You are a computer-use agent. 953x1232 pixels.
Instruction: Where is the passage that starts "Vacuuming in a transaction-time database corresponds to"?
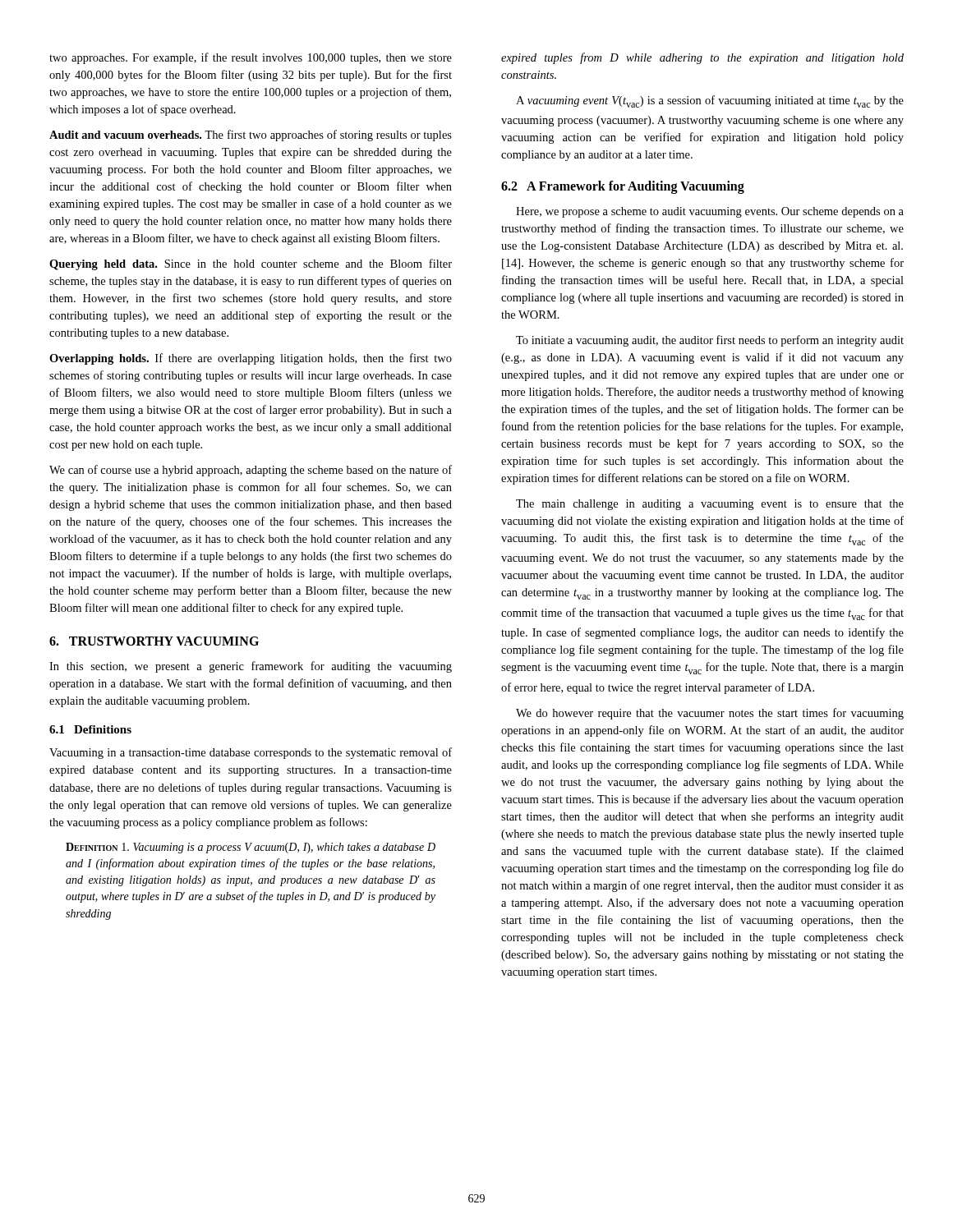coord(251,788)
